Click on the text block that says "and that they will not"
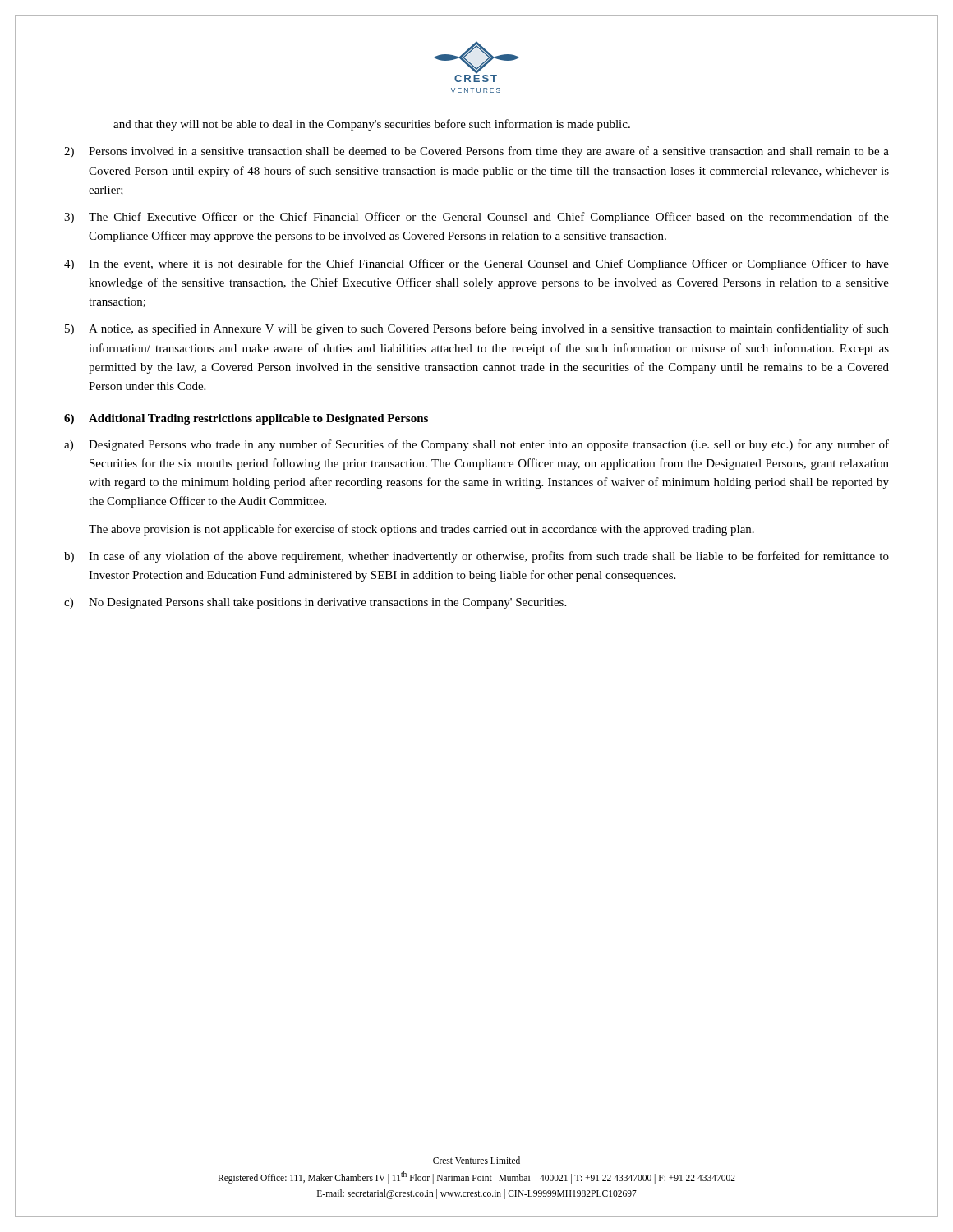This screenshot has height=1232, width=953. pyautogui.click(x=372, y=124)
